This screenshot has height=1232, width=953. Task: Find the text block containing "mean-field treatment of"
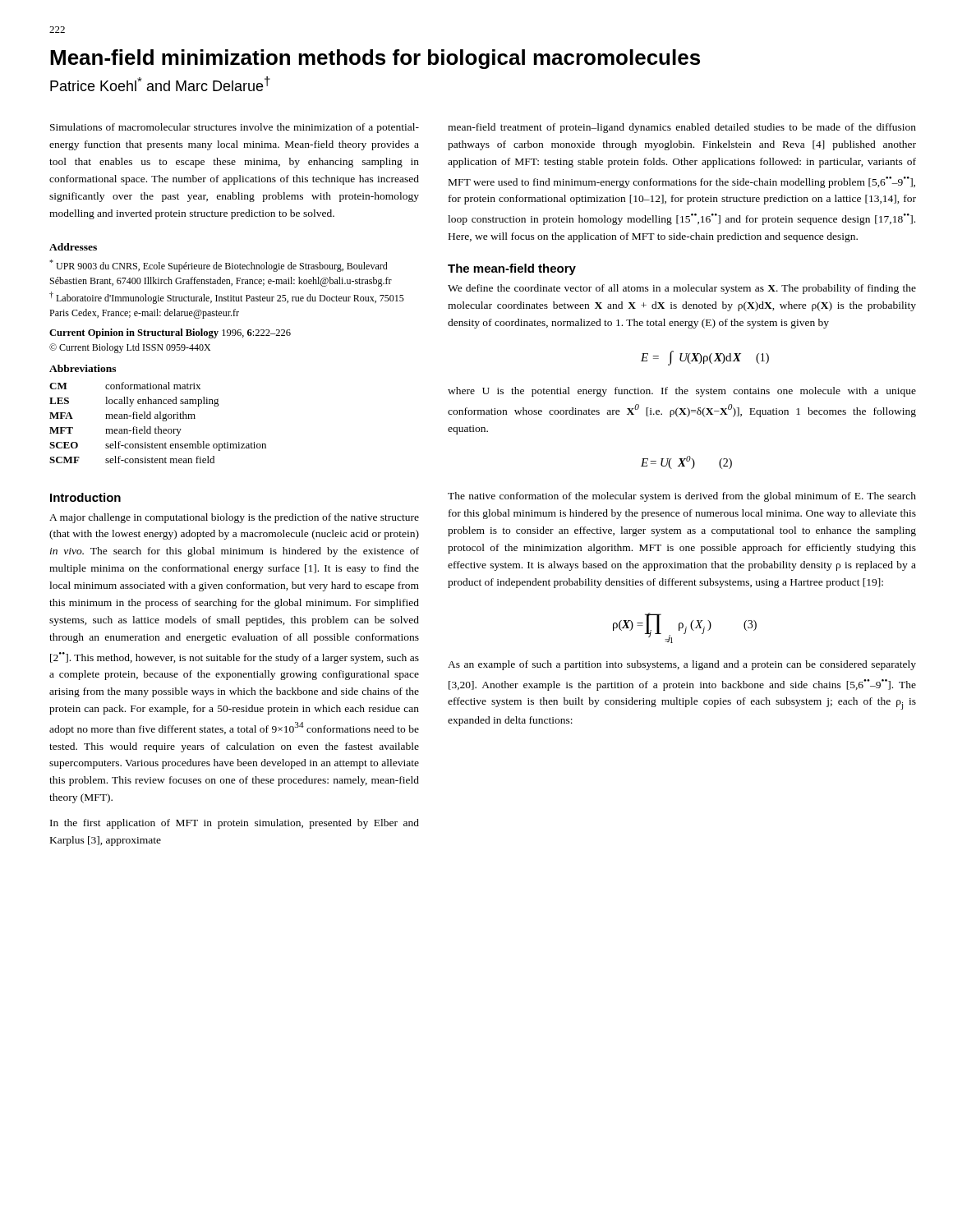682,181
